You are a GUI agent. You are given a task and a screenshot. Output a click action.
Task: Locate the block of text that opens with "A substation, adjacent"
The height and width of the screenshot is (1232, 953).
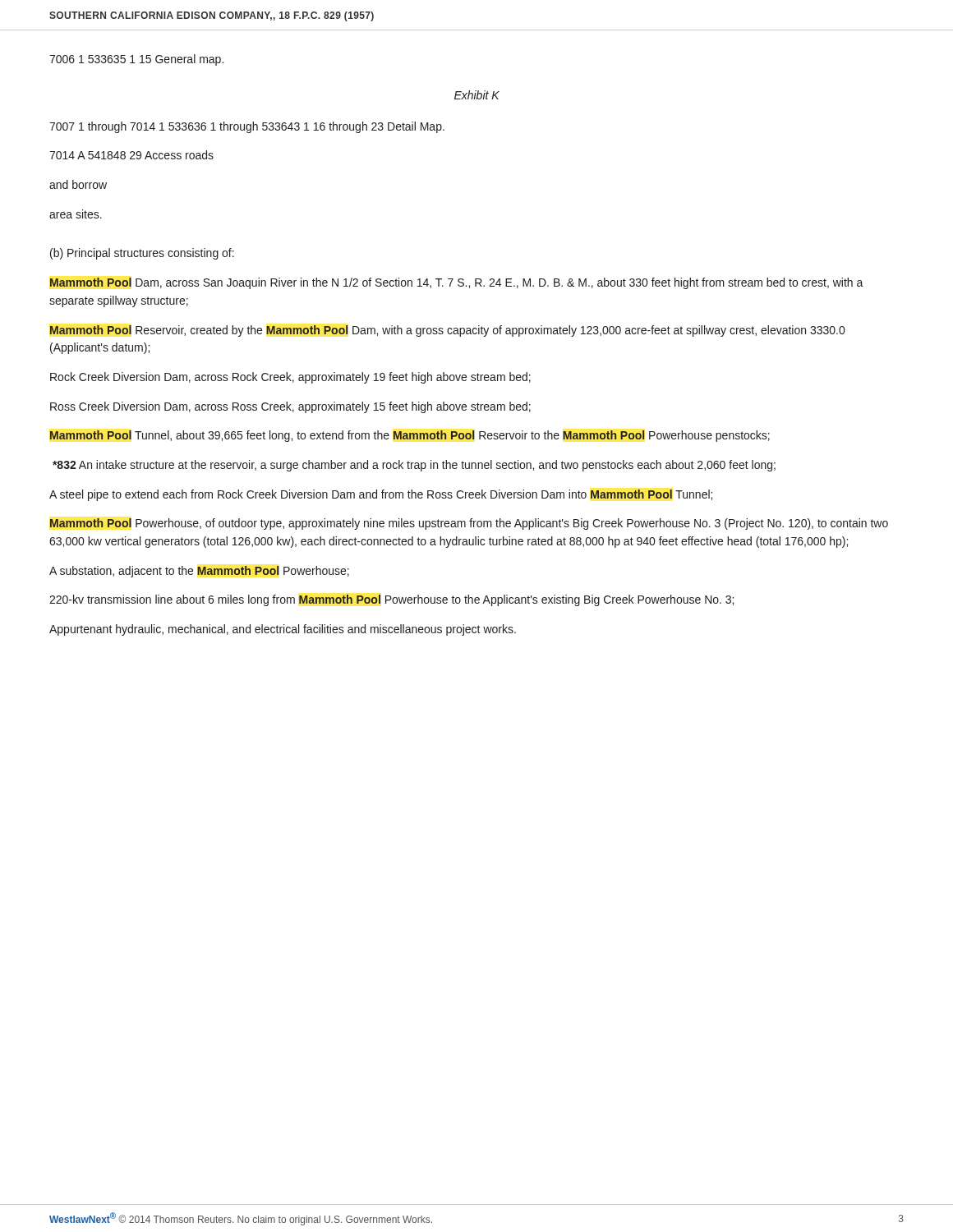pos(200,571)
